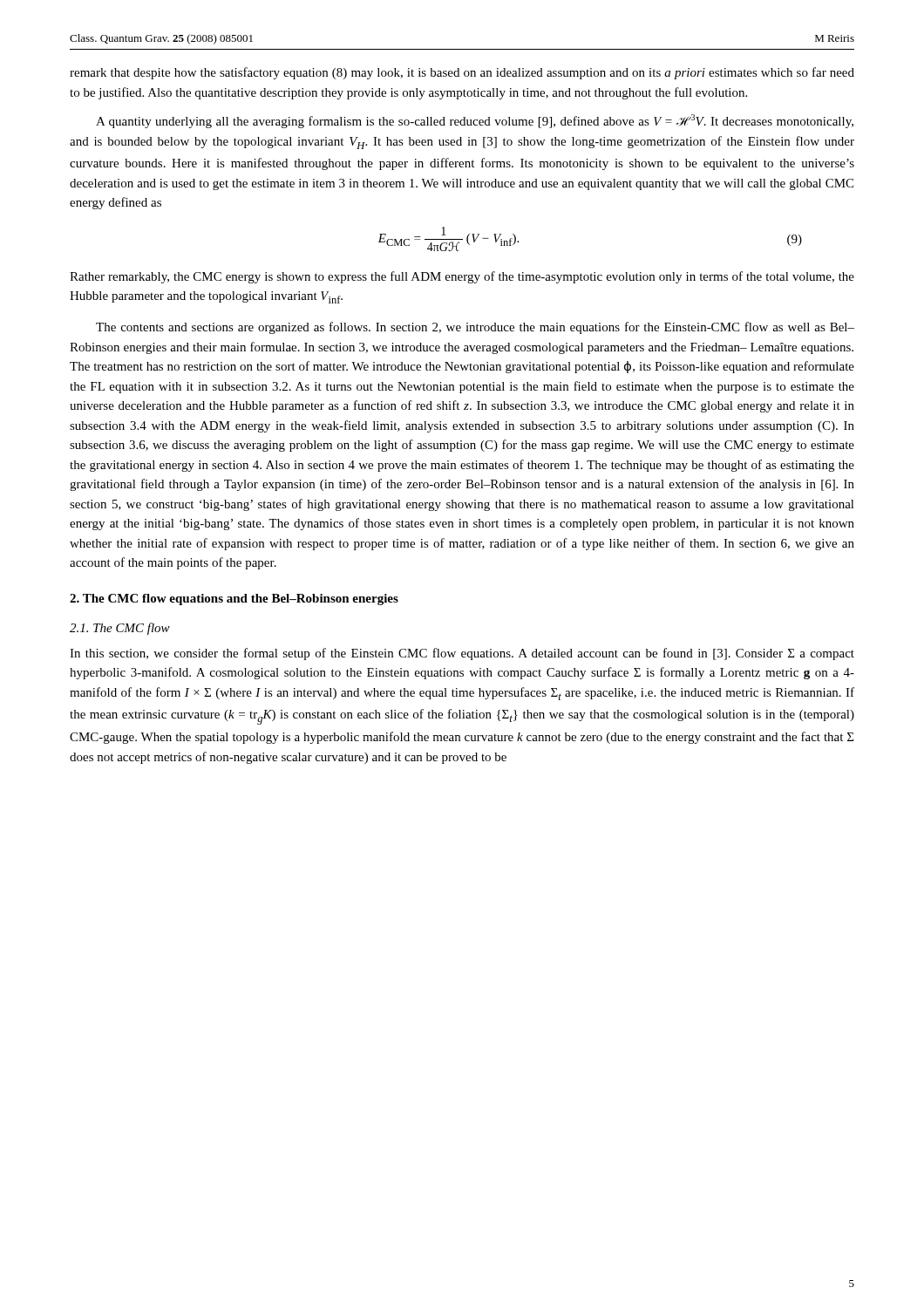
Task: Find the block on this page that starts "remark that despite how the satisfactory equation (8)"
Action: click(462, 82)
